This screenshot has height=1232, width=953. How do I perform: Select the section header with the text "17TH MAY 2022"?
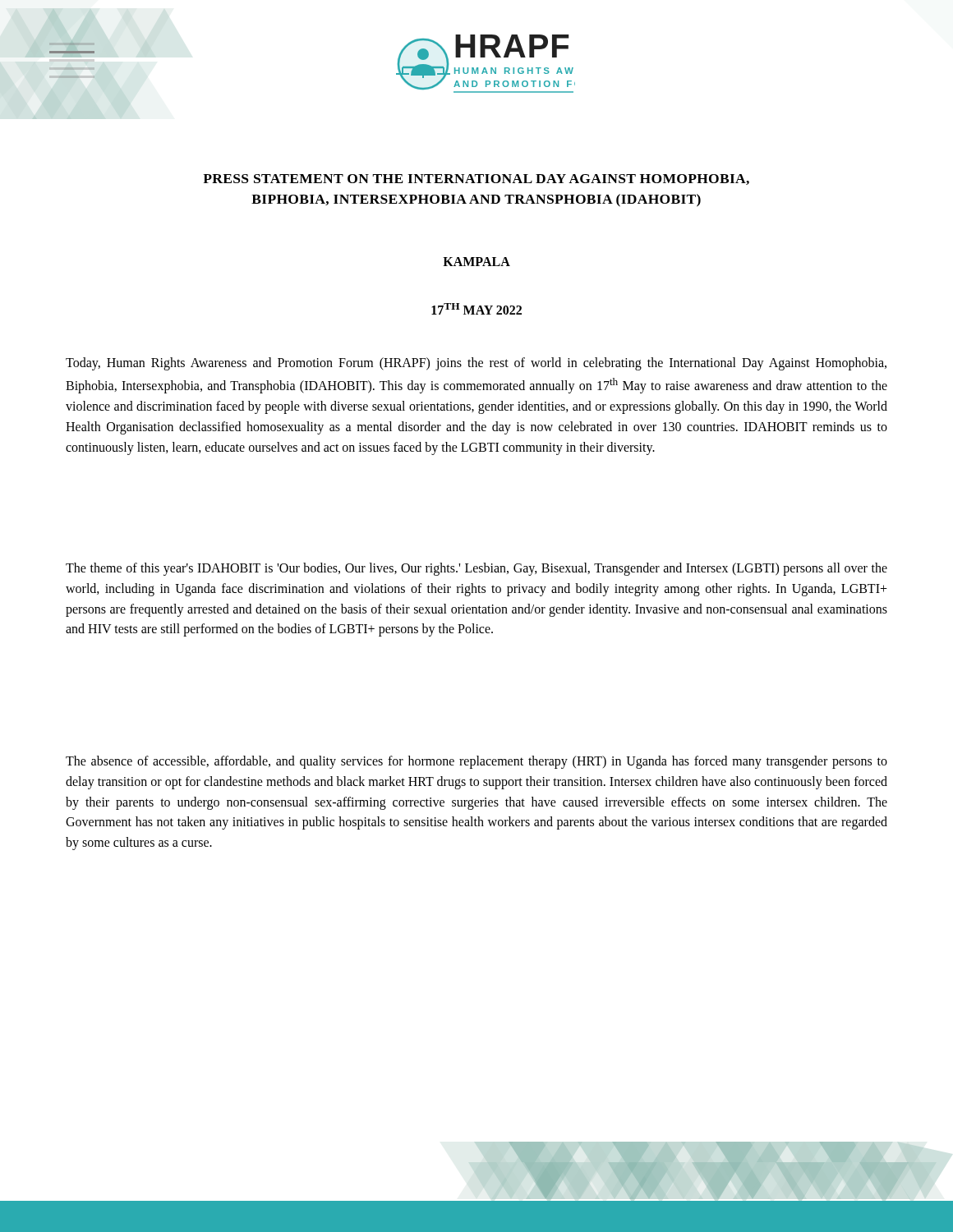(476, 309)
